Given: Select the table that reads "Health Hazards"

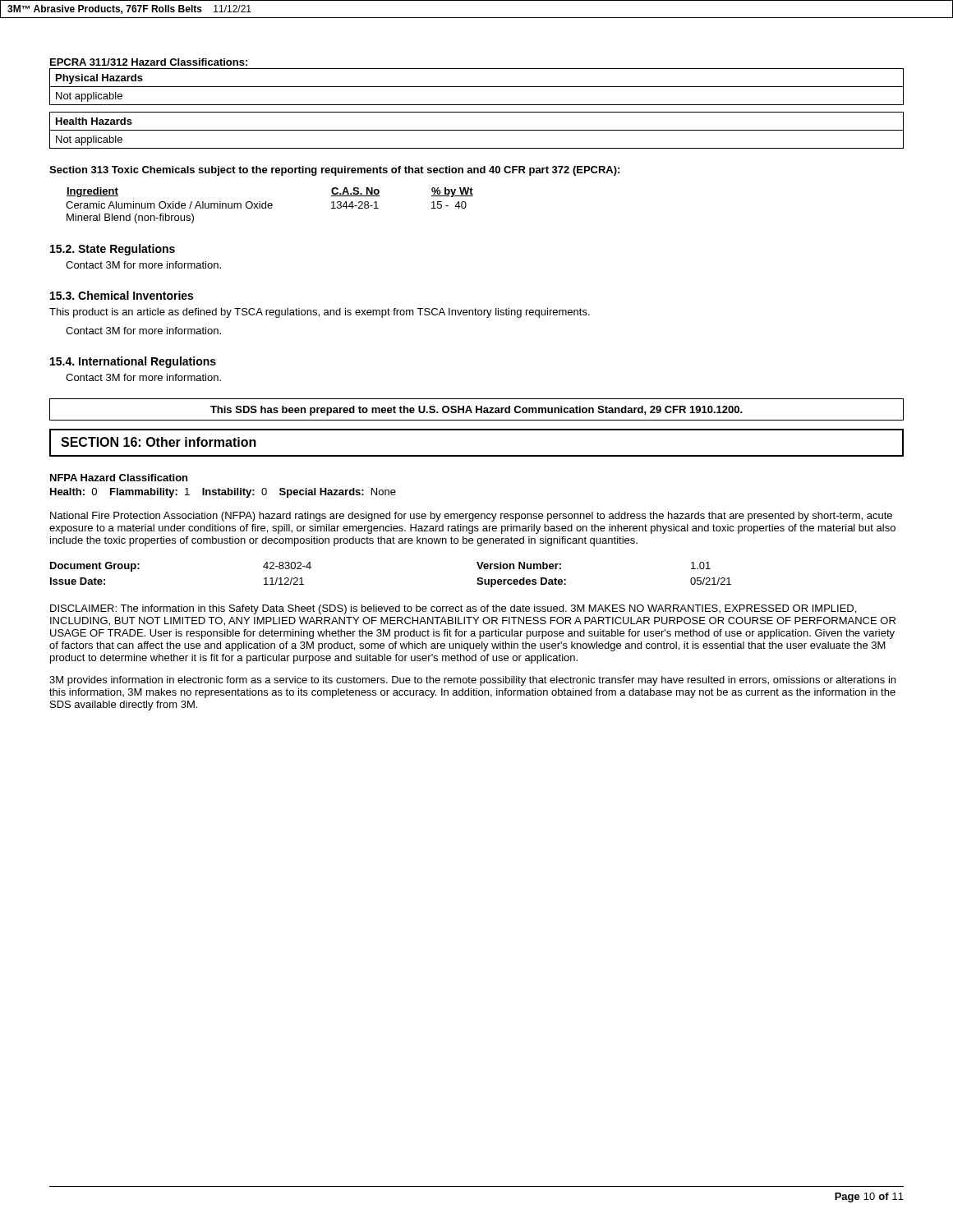Looking at the screenshot, I should point(476,130).
